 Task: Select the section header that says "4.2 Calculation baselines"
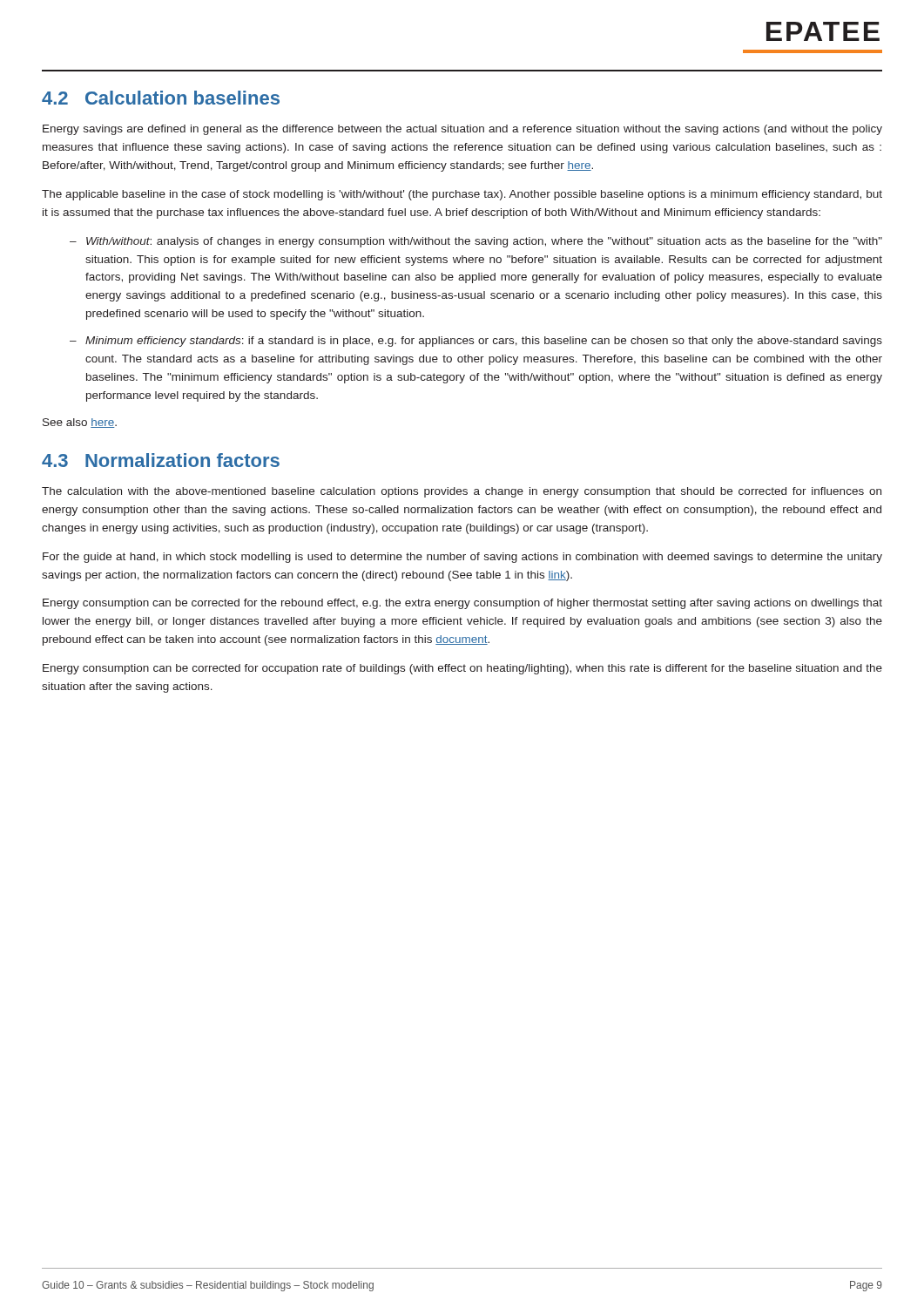click(x=161, y=98)
